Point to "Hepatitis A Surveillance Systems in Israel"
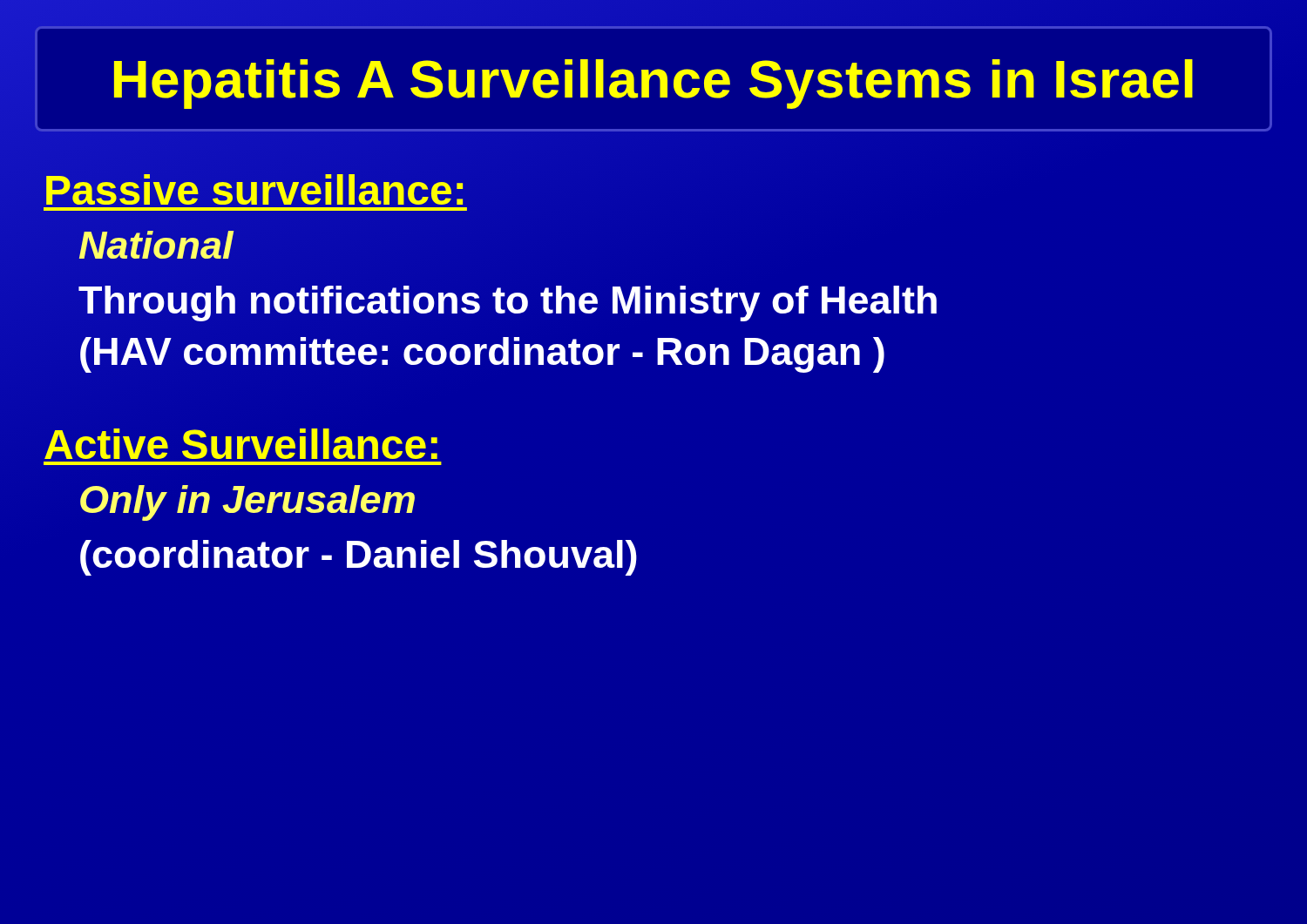Screen dimensions: 924x1307 654,79
